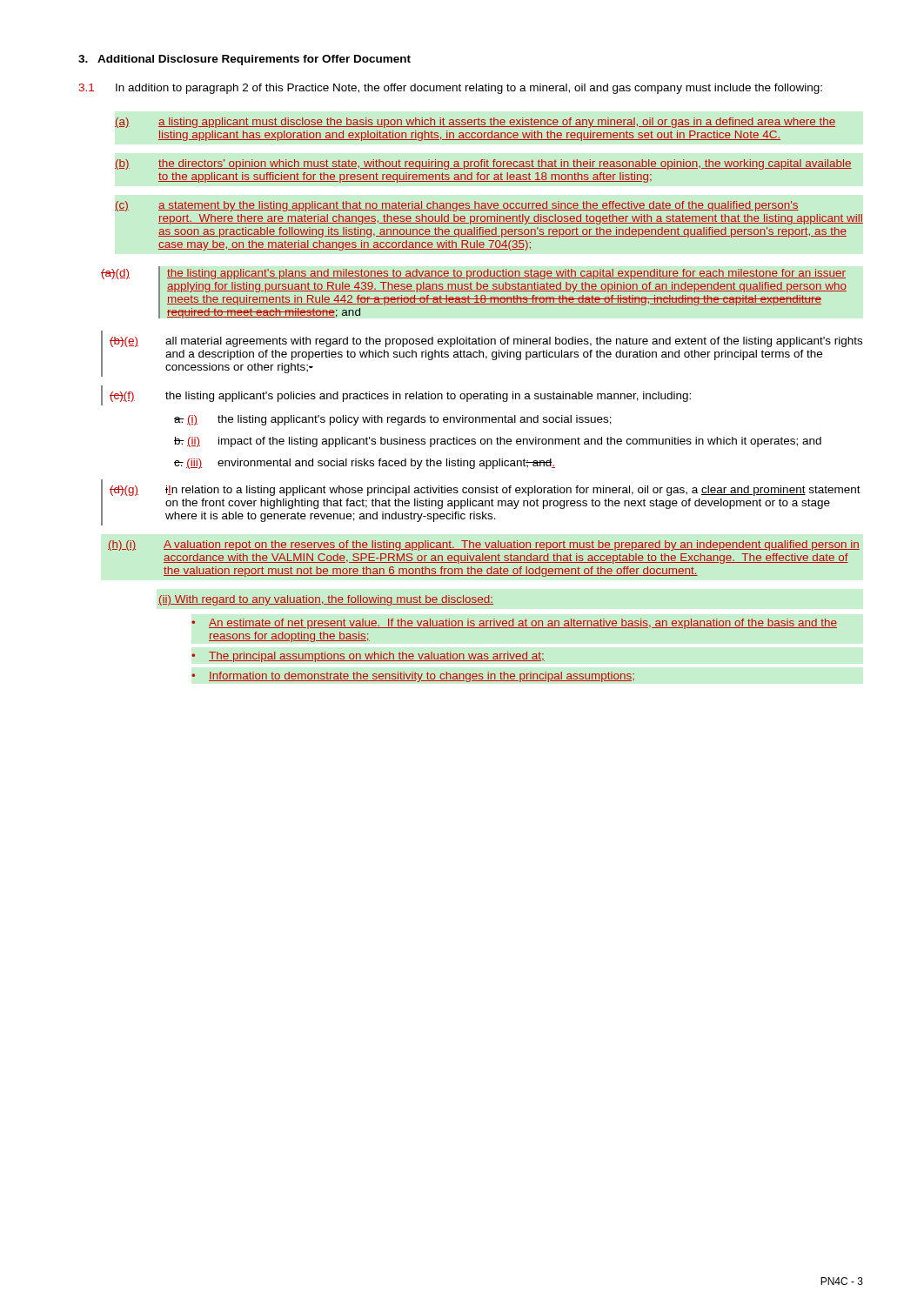
Task: Click the passage that begins "(c)(f) the listing applicant's policies and"
Action: click(486, 395)
